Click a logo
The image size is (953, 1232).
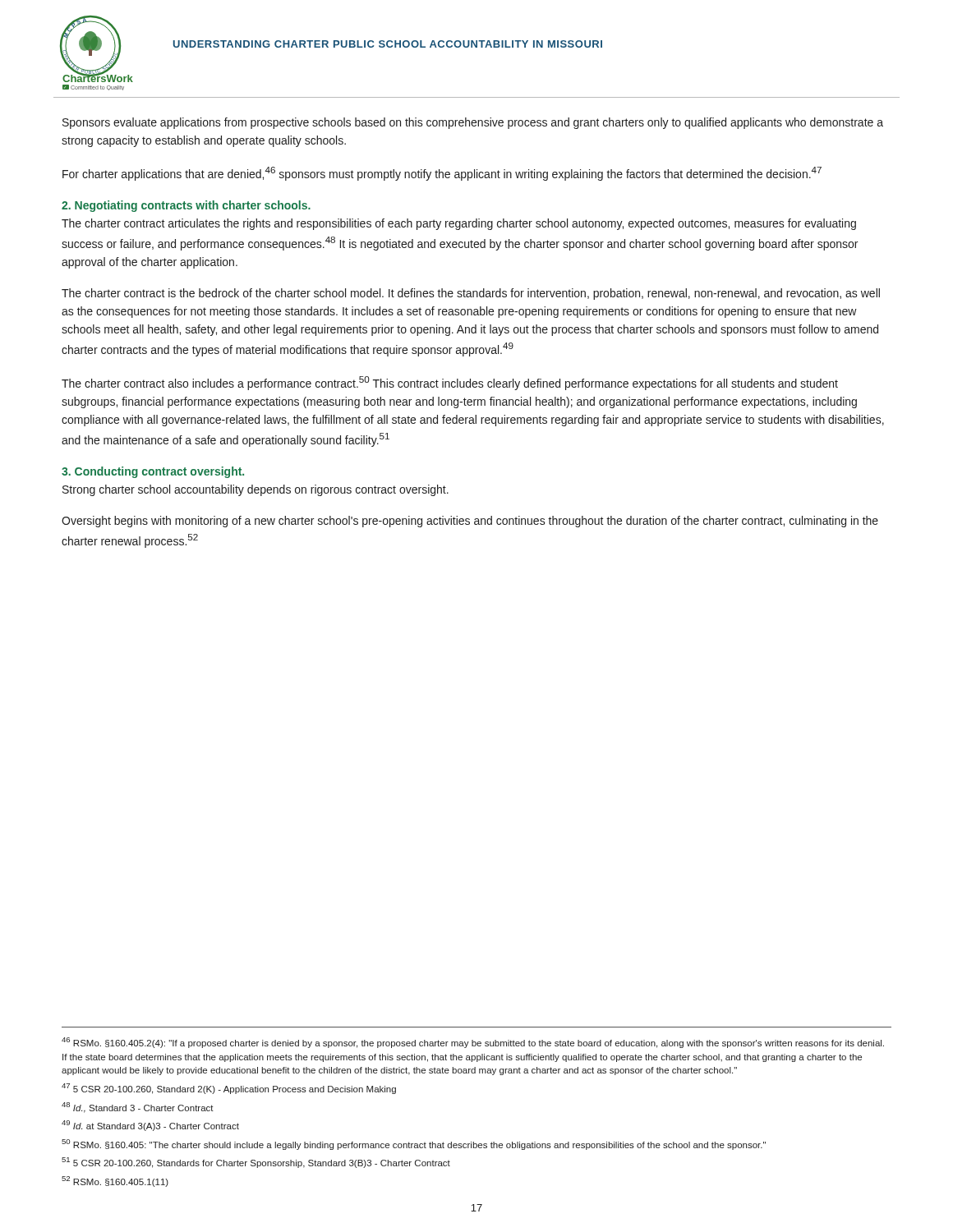(95, 53)
